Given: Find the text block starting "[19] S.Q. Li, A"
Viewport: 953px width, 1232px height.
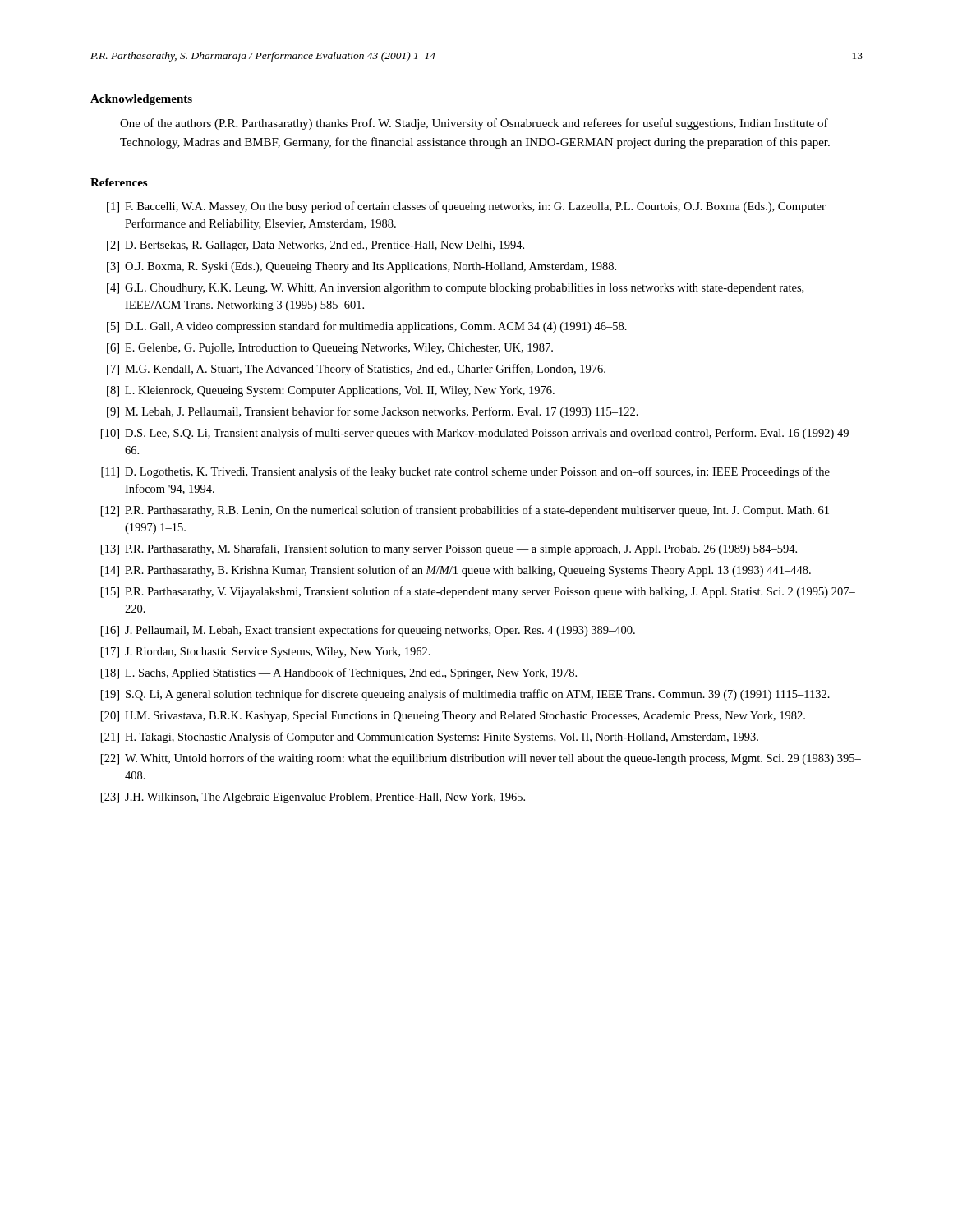Looking at the screenshot, I should tap(476, 695).
